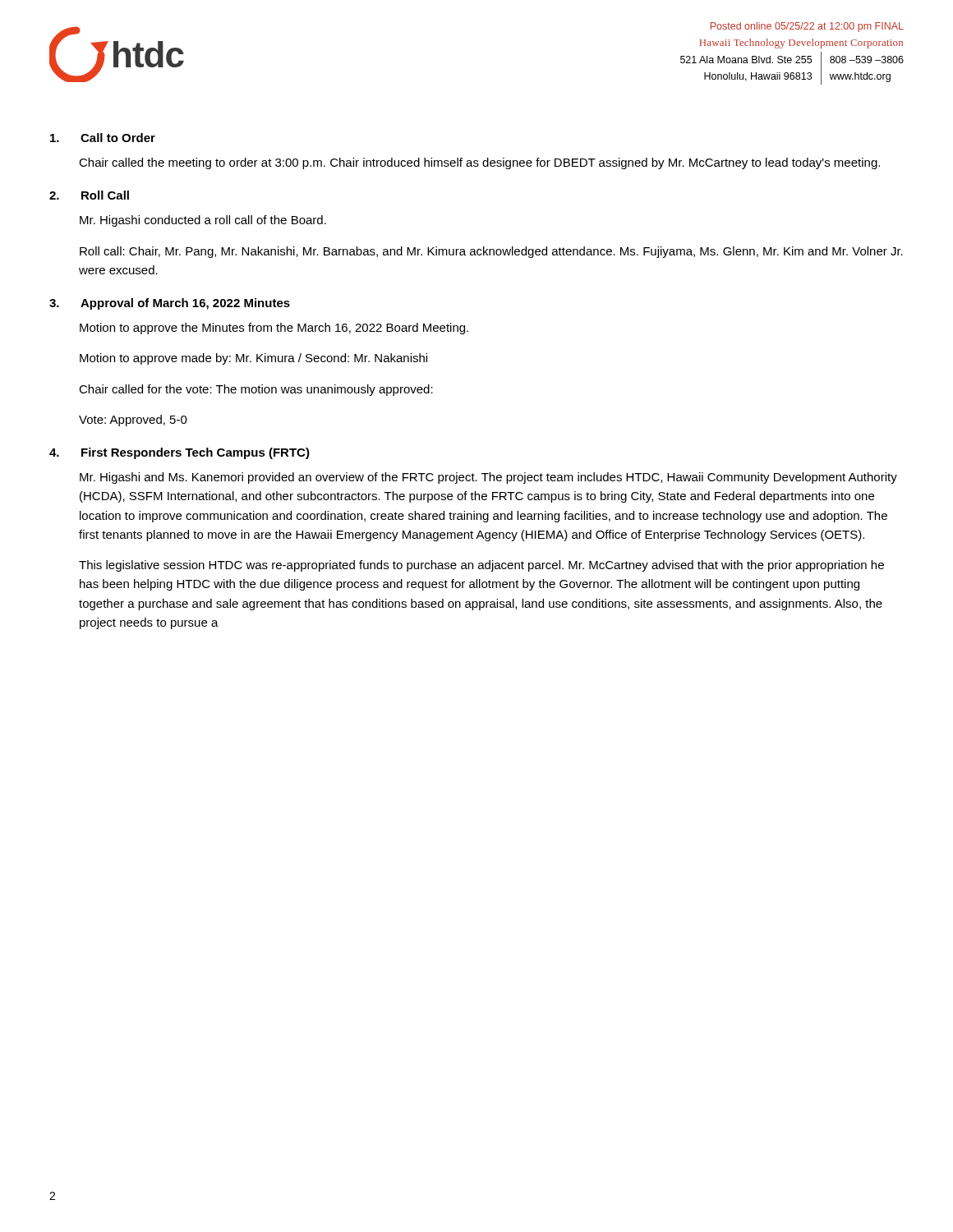This screenshot has width=953, height=1232.
Task: Select the text block containing "Mr. Higashi conducted a roll call of the"
Action: (203, 220)
